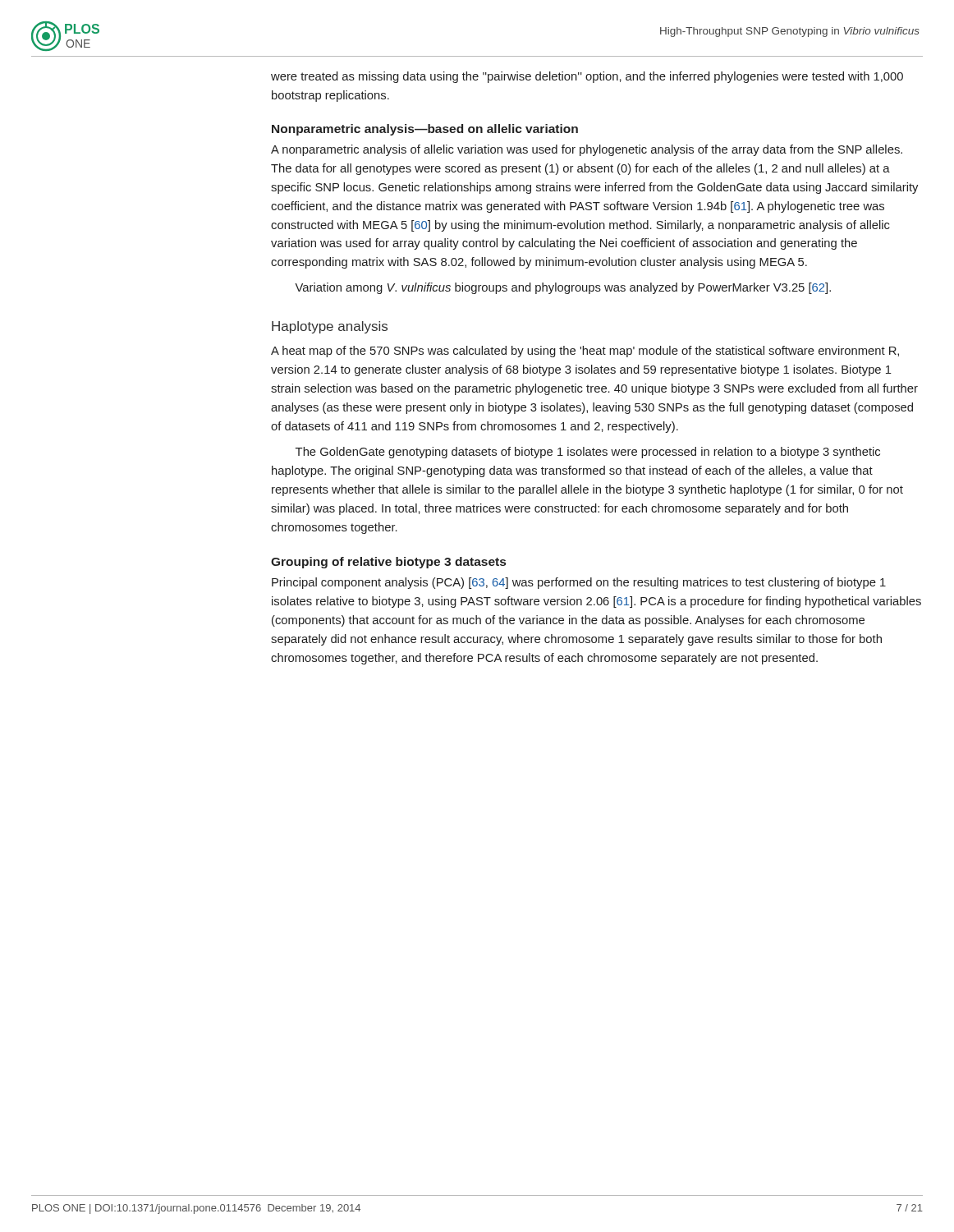Navigate to the text starting "A heat map of the 570 SNPs"
954x1232 pixels.
[594, 389]
